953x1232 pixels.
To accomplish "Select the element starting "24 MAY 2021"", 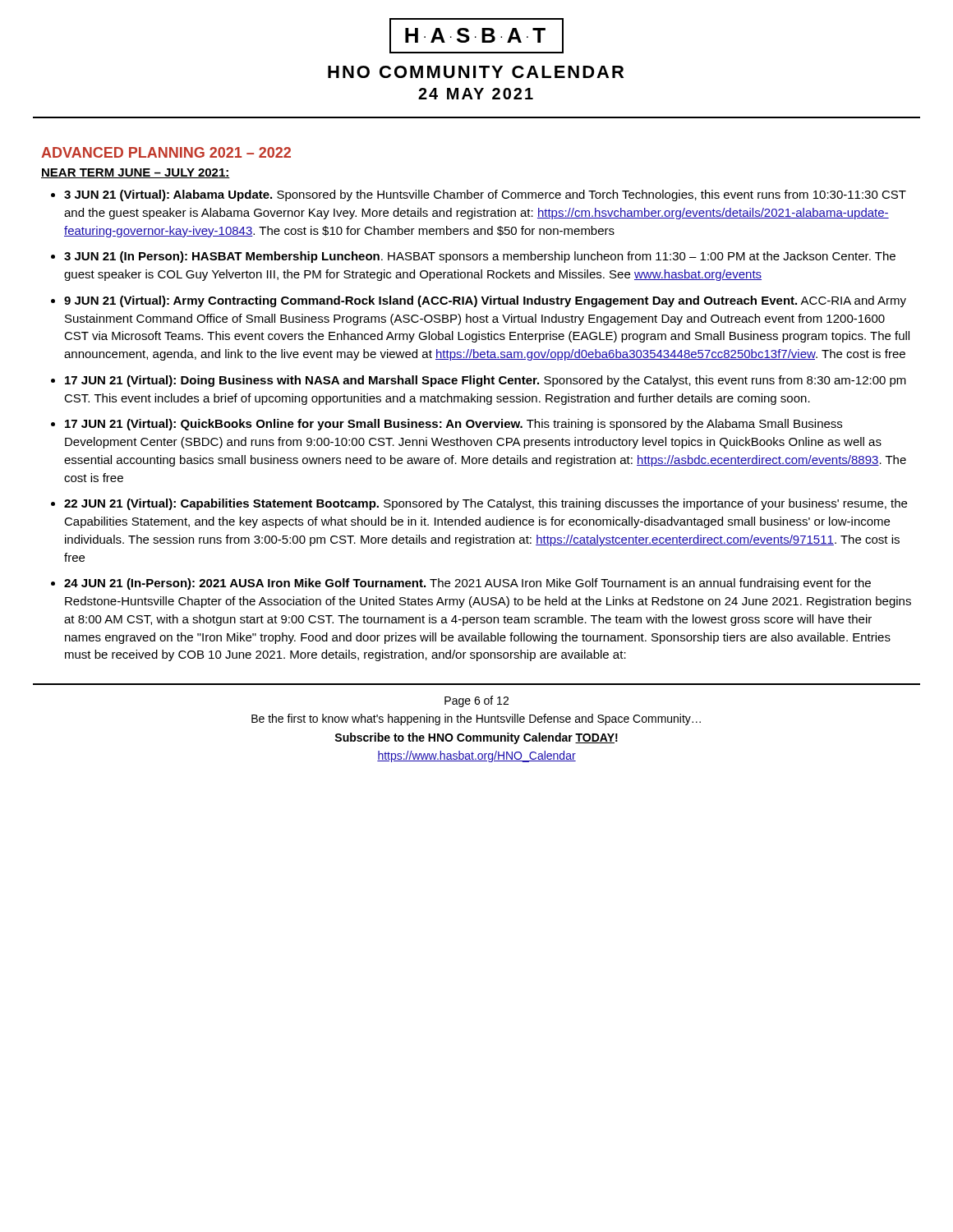I will (476, 94).
